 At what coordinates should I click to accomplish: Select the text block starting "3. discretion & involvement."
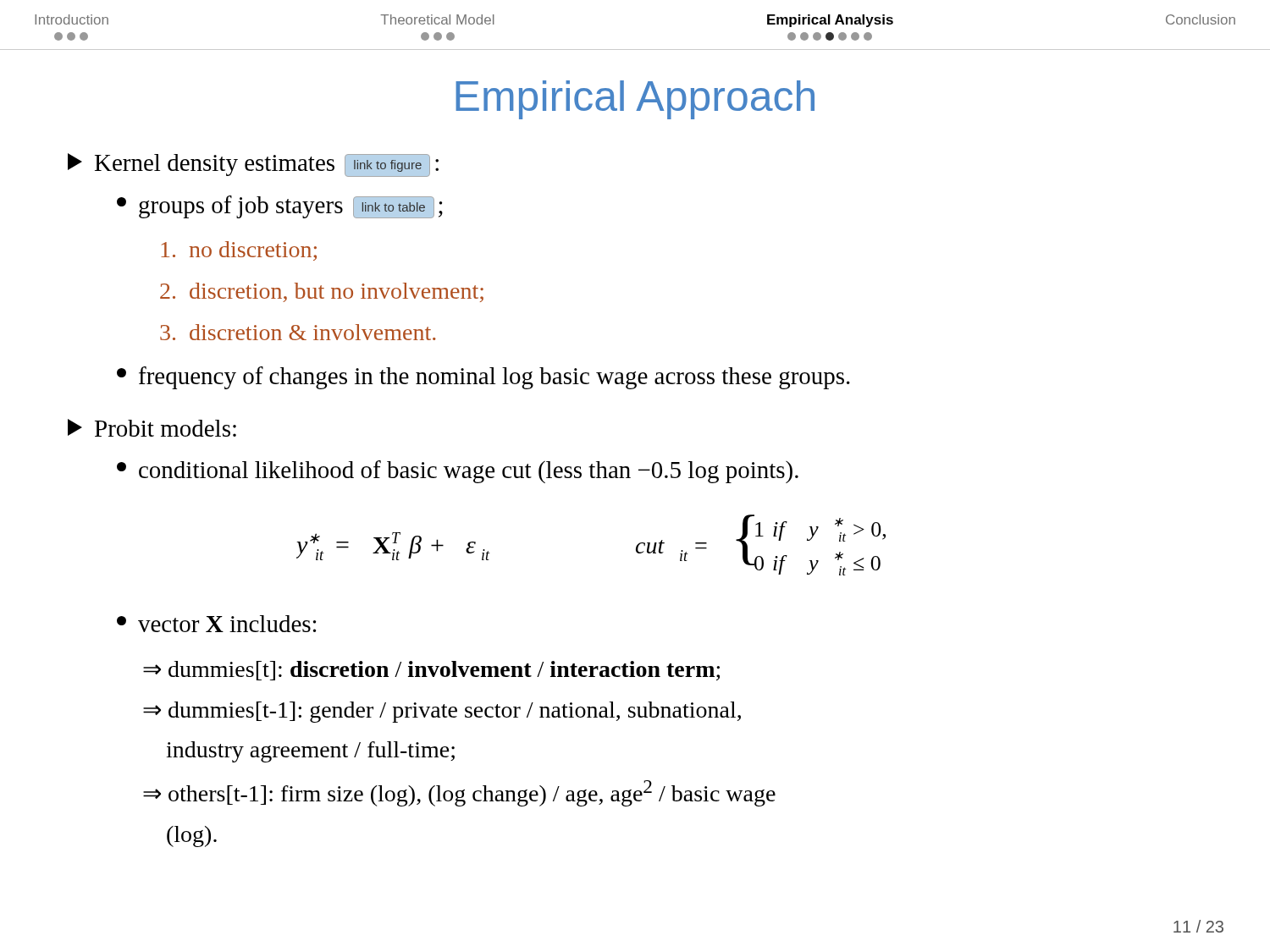click(x=298, y=332)
